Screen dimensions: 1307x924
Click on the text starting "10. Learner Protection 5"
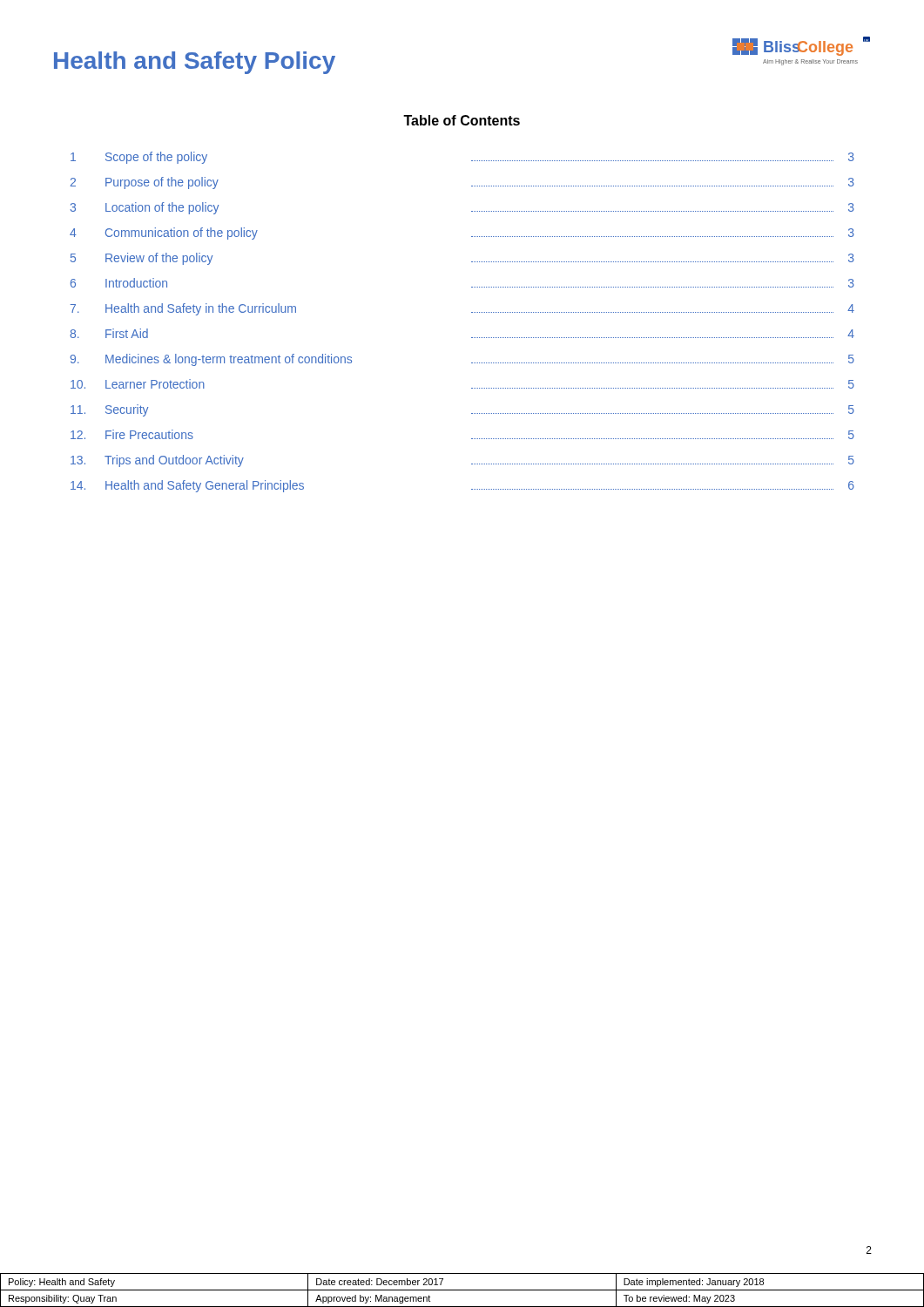[462, 383]
